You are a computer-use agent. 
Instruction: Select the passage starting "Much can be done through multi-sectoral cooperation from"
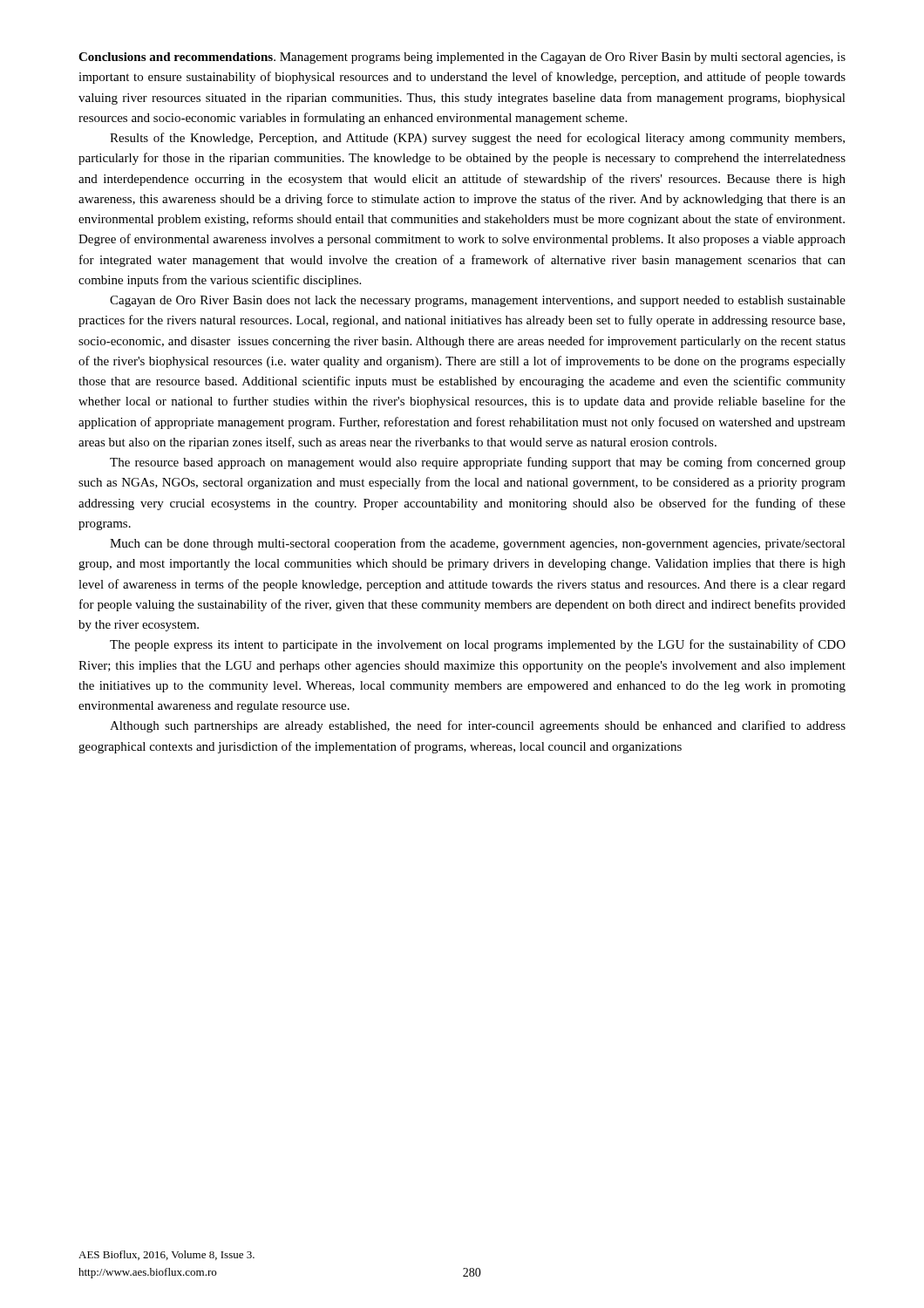click(462, 584)
